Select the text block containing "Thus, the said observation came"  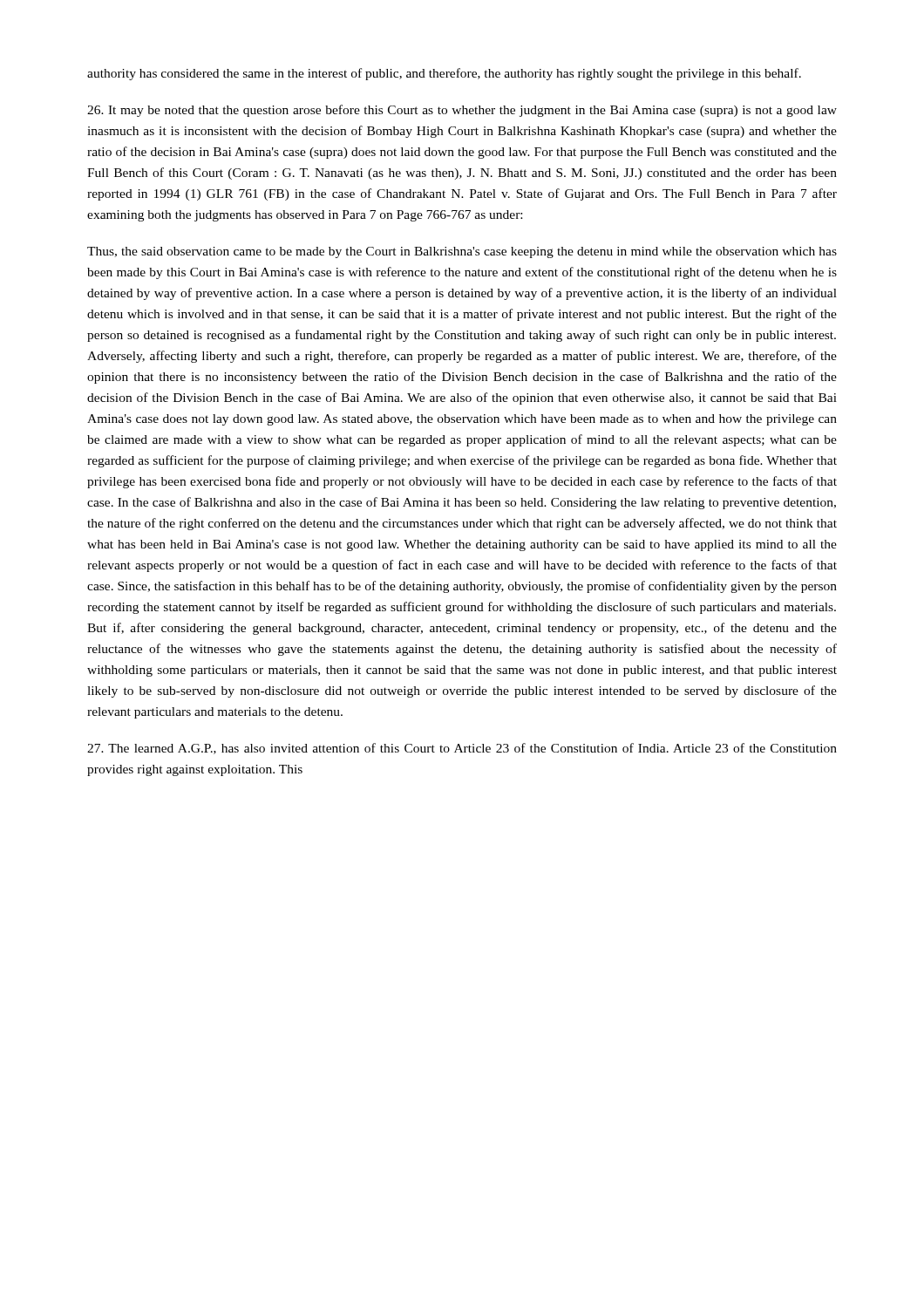click(462, 481)
